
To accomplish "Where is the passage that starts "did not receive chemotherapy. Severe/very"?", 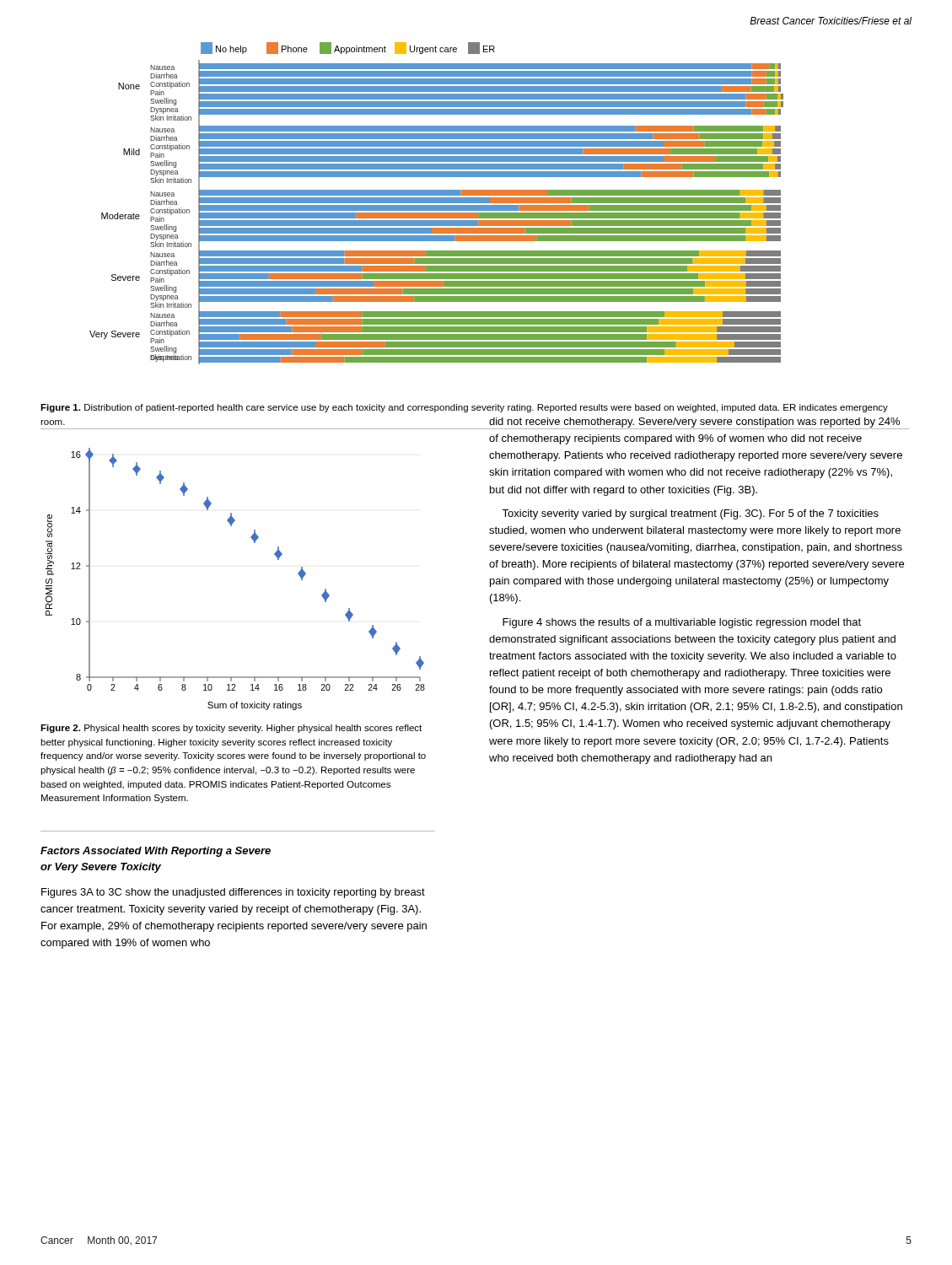I will pyautogui.click(x=700, y=590).
